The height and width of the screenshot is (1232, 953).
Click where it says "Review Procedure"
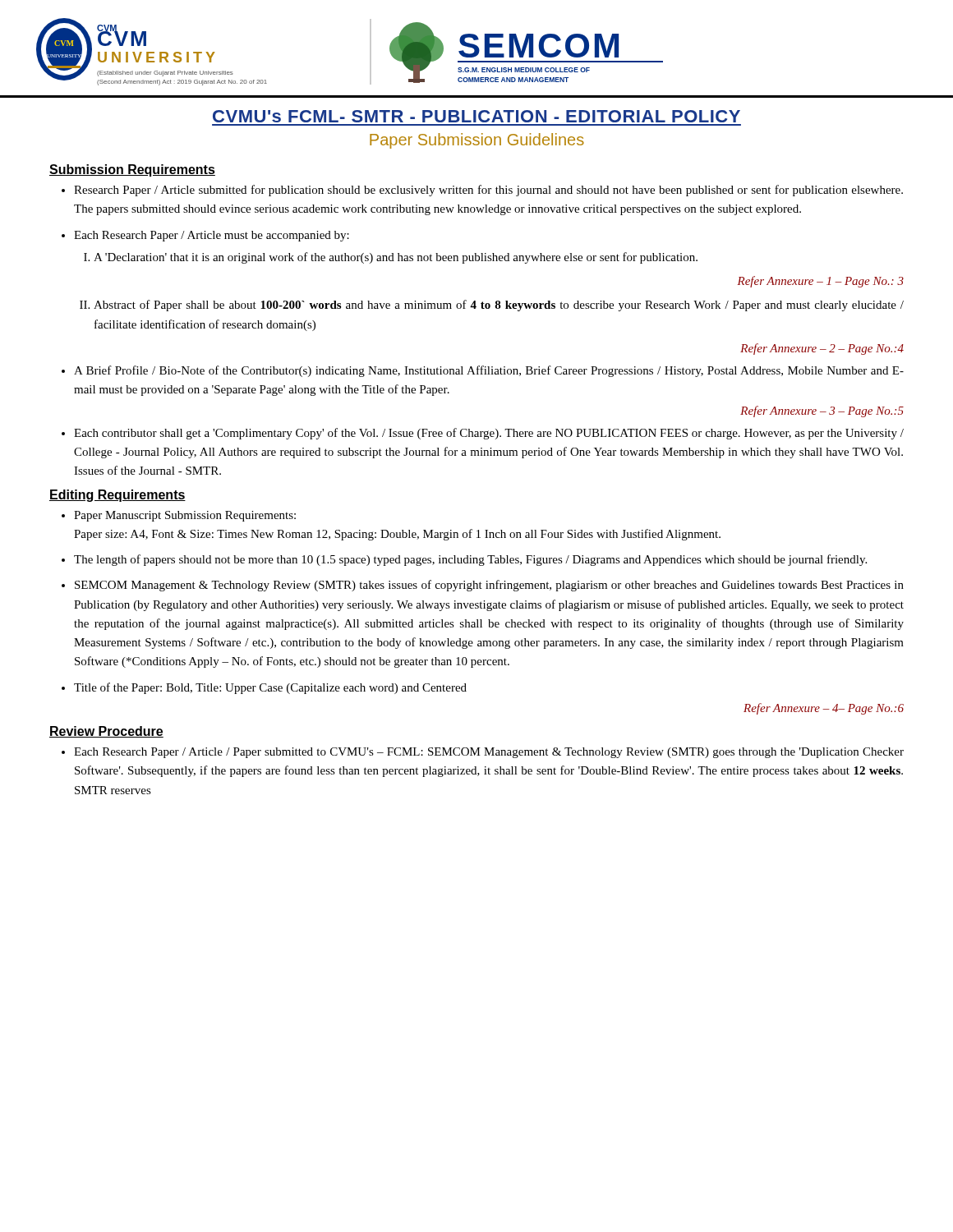click(106, 731)
